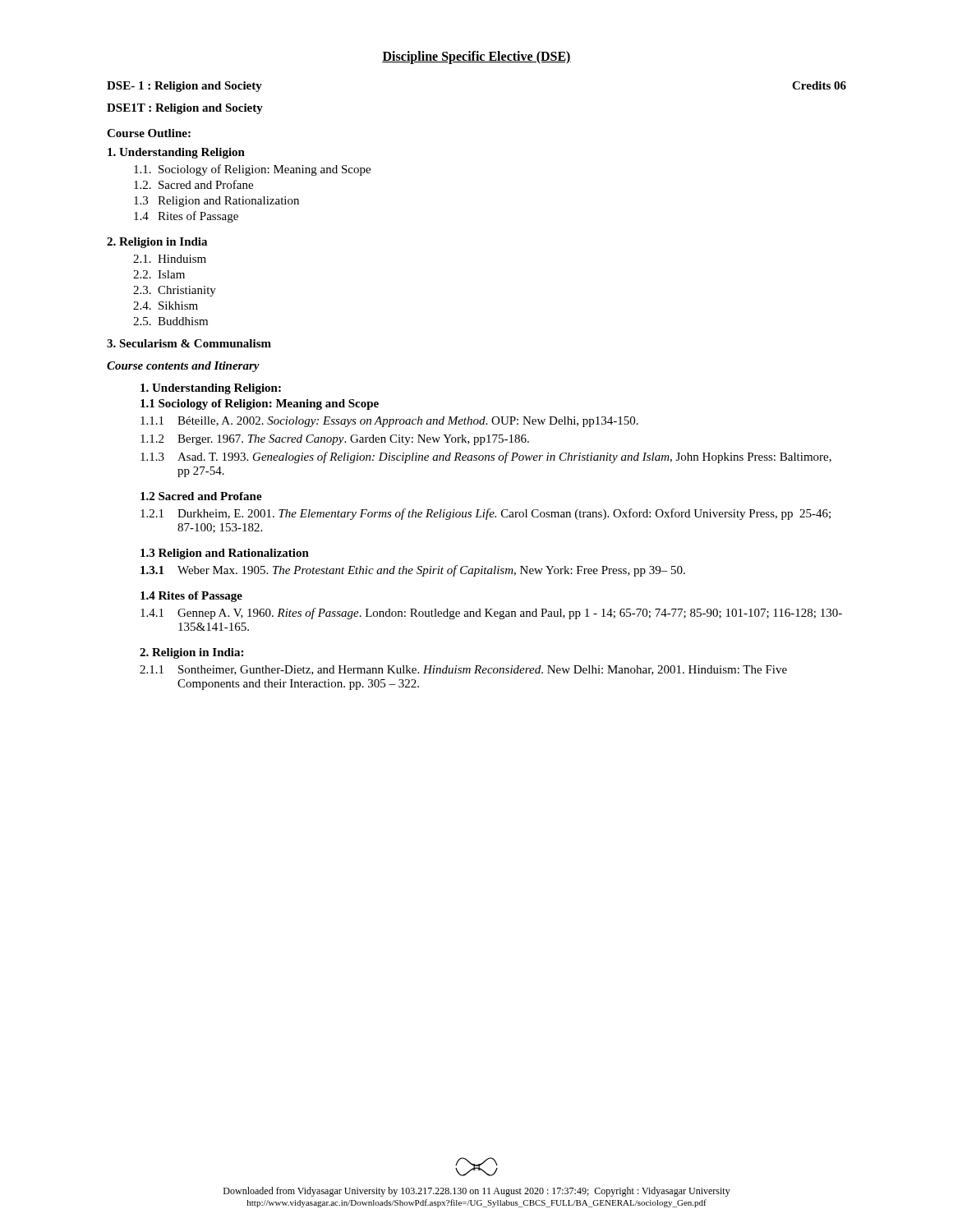
Task: Find "3. Secularism & Communalism" on this page
Action: click(189, 343)
